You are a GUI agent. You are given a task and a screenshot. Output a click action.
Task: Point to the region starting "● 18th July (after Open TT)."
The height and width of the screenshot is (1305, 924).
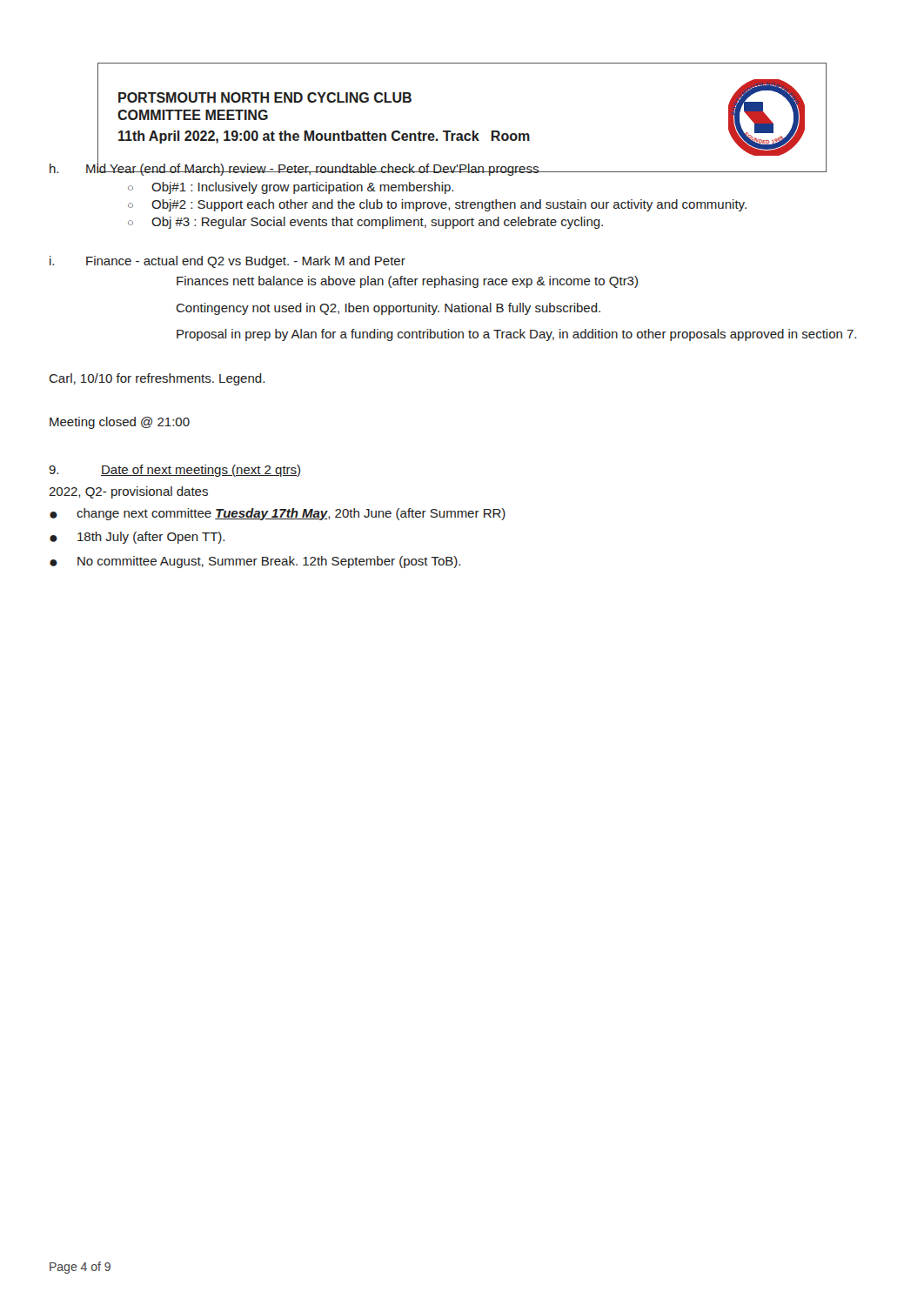[x=137, y=538]
